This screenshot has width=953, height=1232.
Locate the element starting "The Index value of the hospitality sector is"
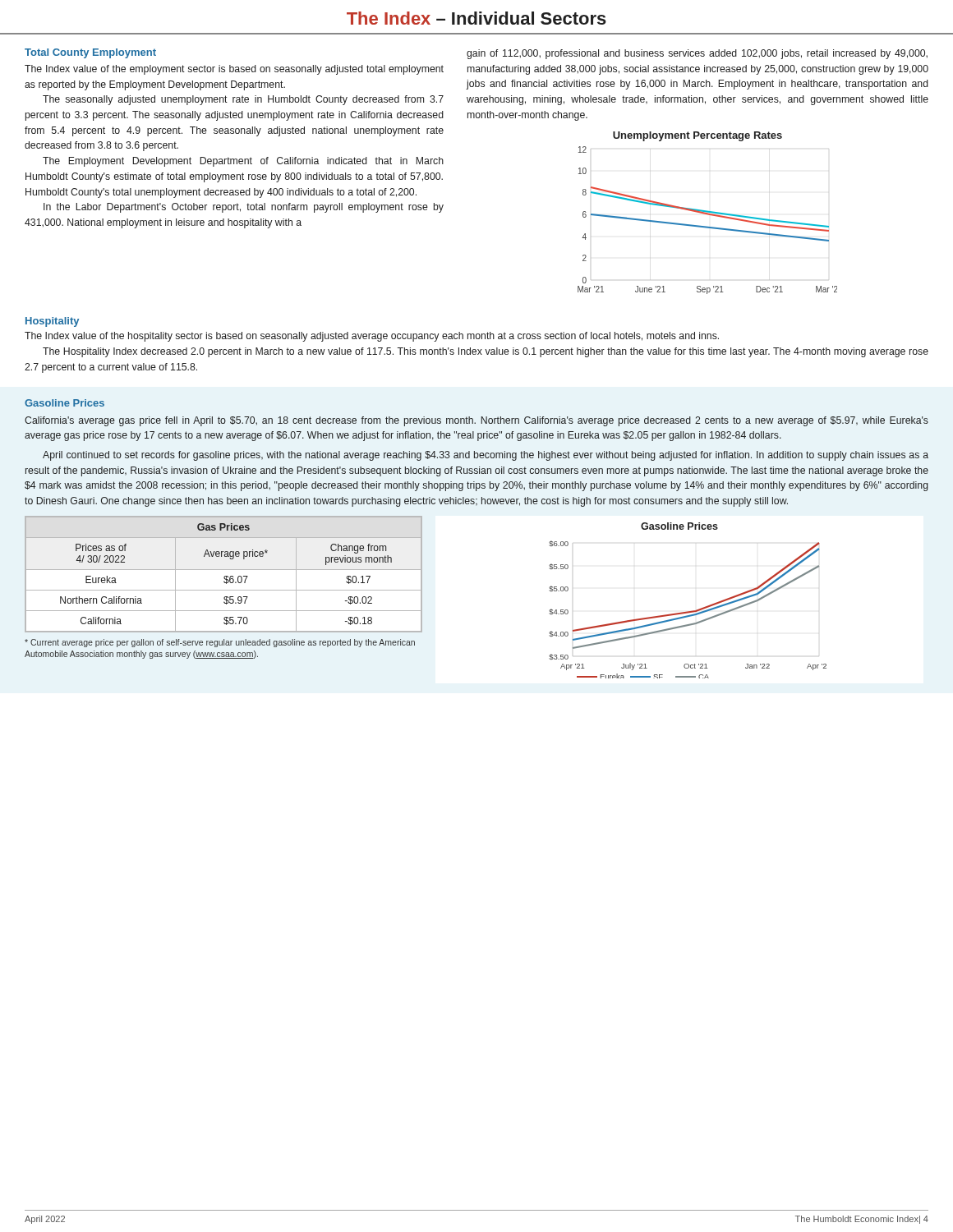coord(372,336)
